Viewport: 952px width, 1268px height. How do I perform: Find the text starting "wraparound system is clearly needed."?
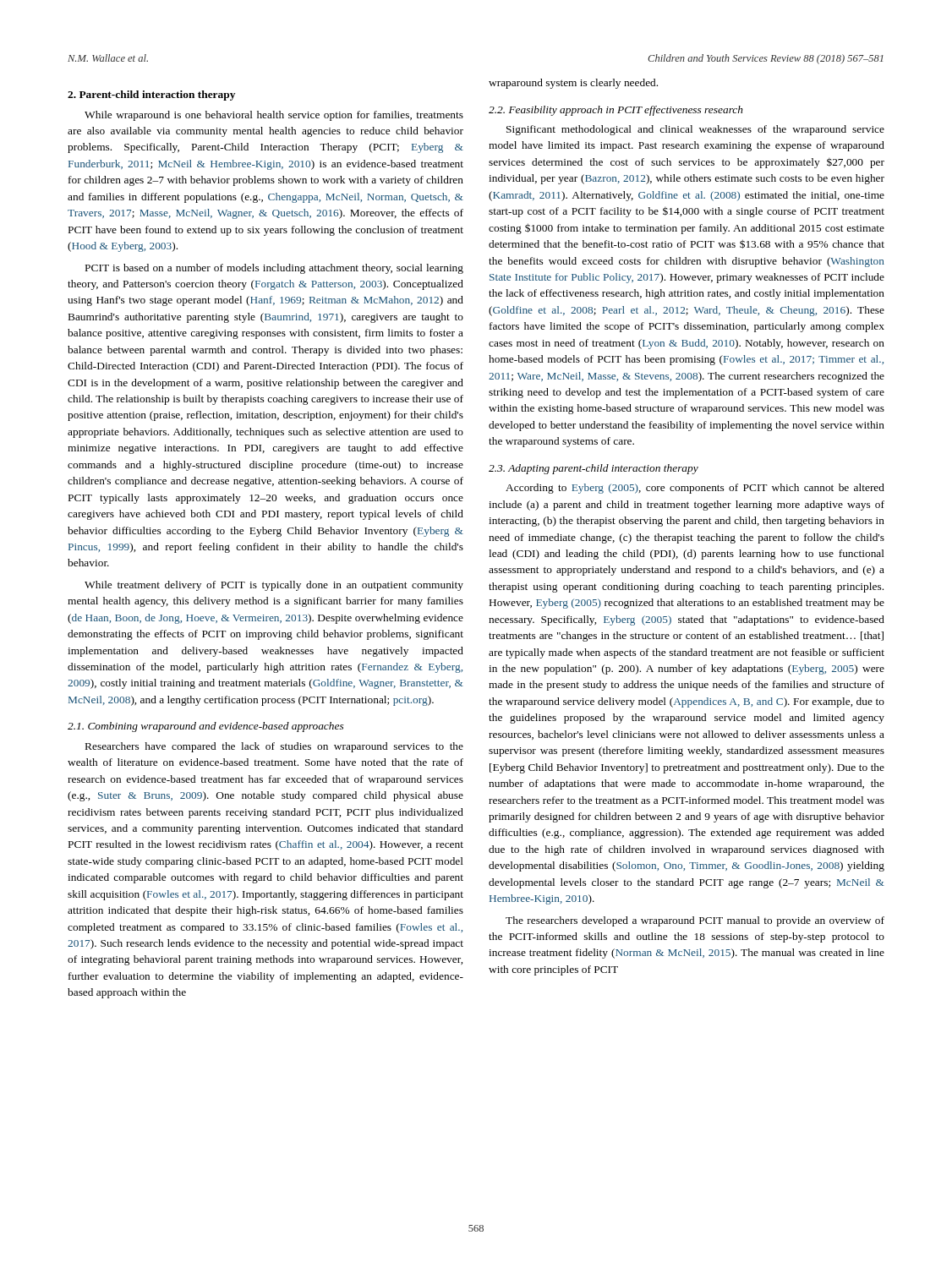click(573, 84)
